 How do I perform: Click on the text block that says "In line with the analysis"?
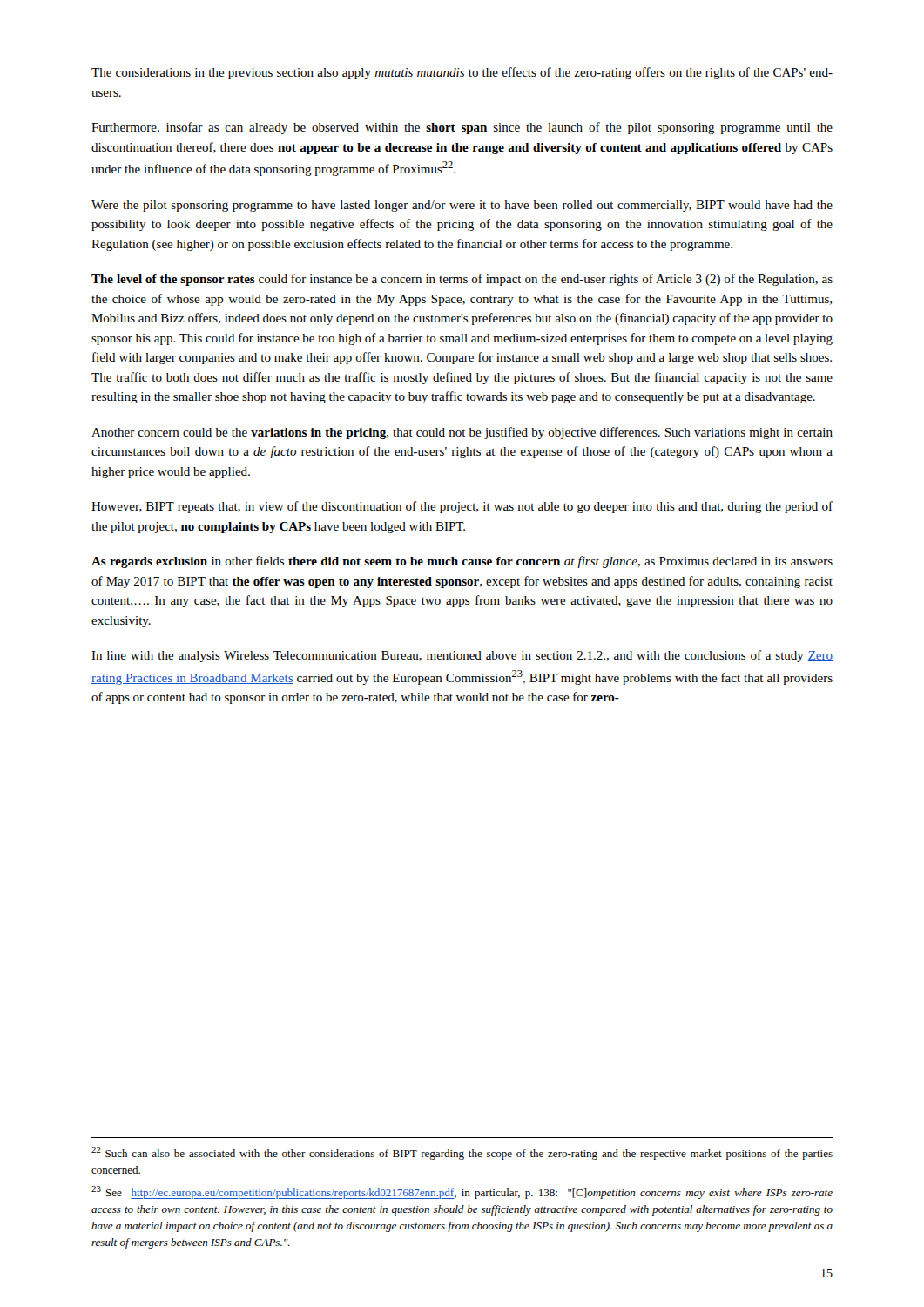click(x=462, y=676)
